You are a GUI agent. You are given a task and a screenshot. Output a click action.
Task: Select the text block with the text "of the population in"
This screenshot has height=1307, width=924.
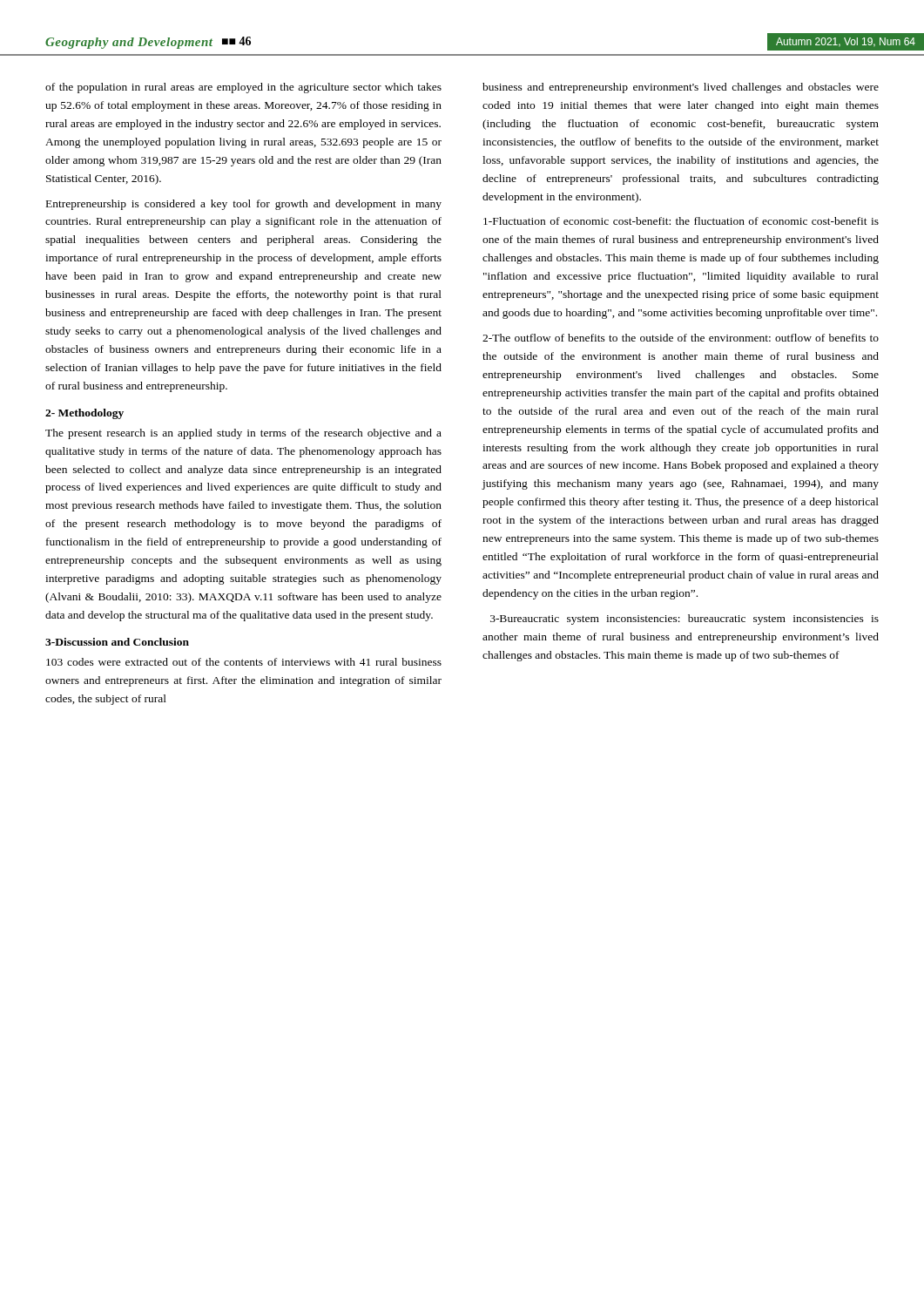coord(243,237)
